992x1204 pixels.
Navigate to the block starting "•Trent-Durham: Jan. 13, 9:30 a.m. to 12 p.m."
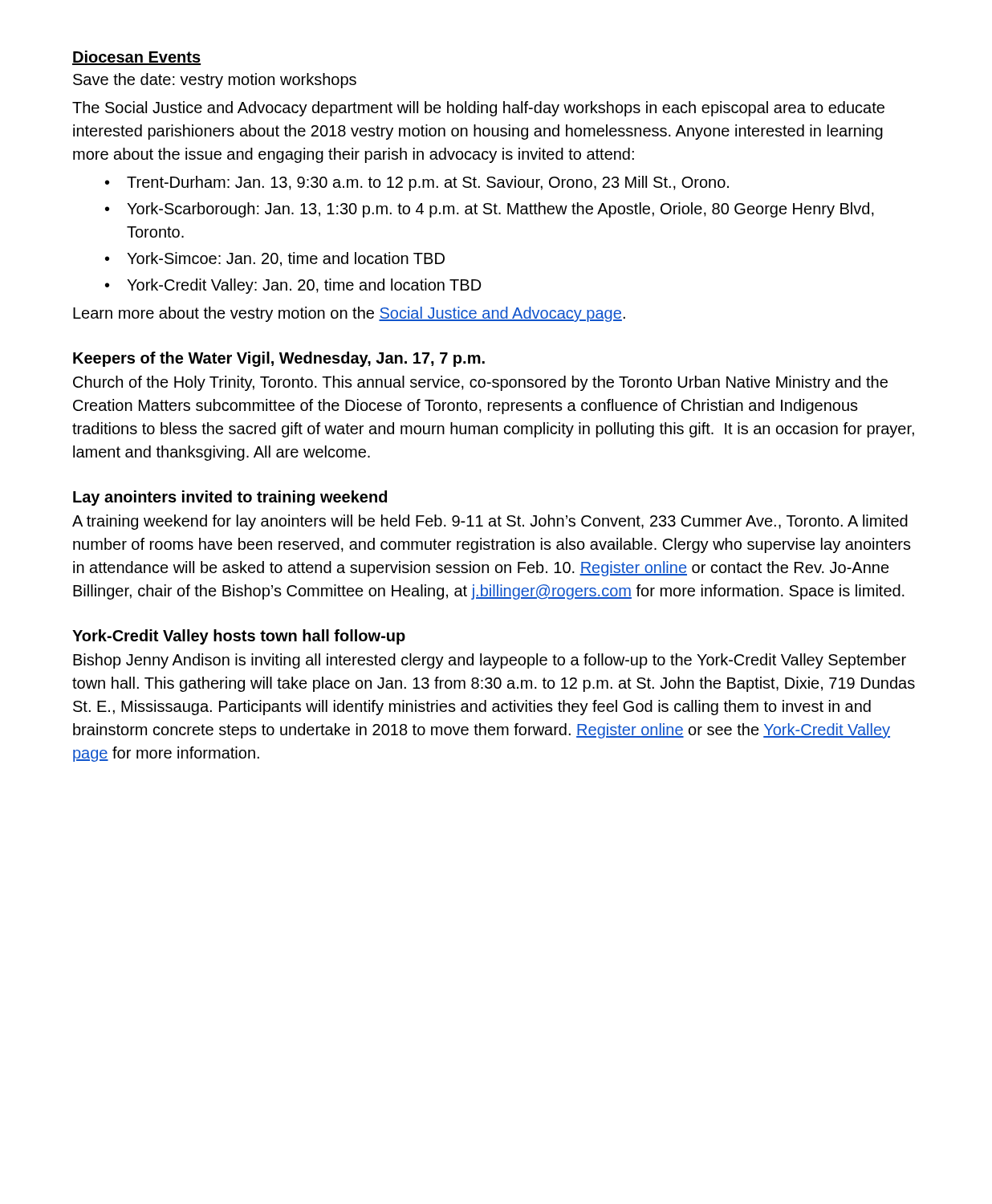[x=417, y=183]
